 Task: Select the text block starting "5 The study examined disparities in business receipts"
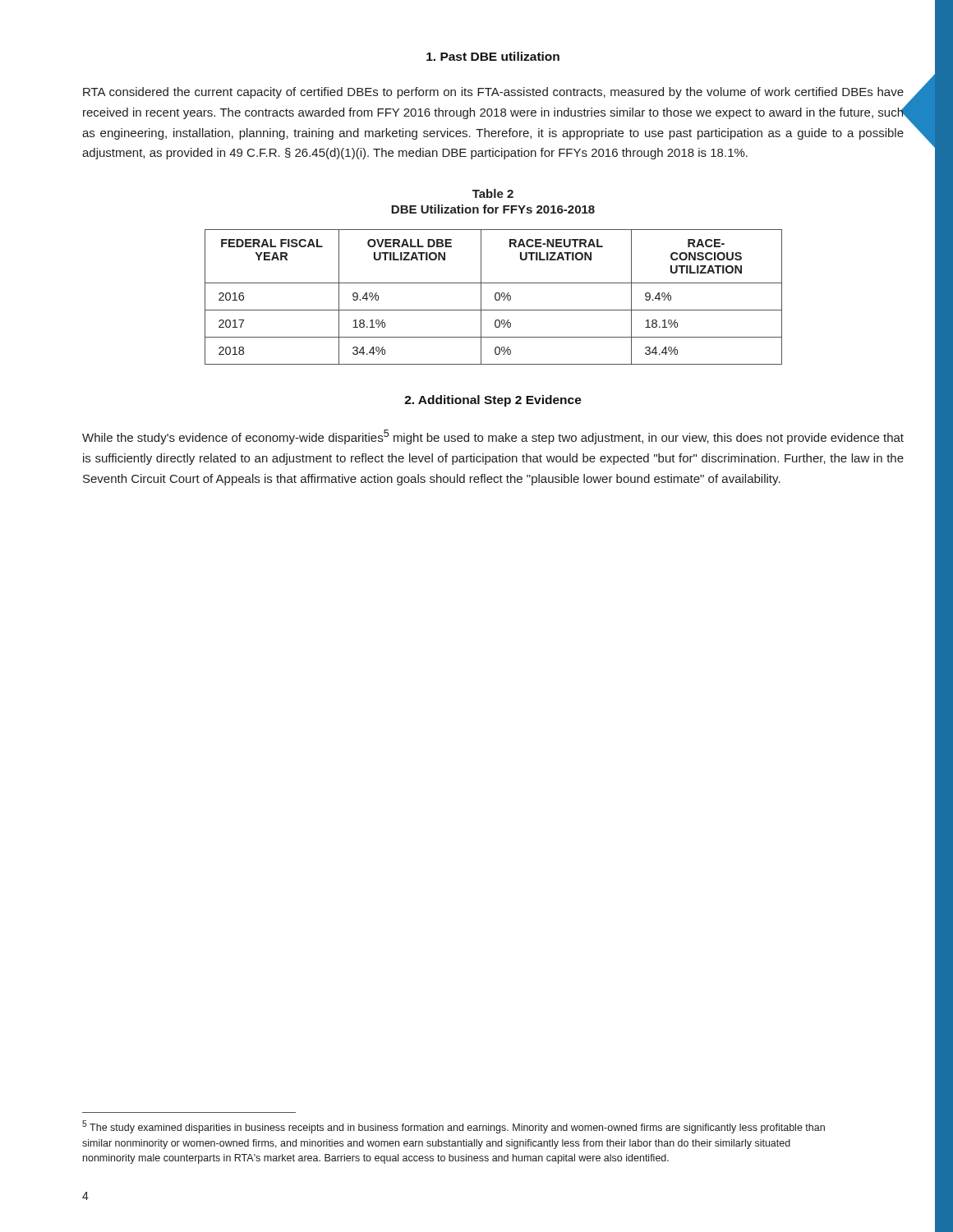(454, 1142)
